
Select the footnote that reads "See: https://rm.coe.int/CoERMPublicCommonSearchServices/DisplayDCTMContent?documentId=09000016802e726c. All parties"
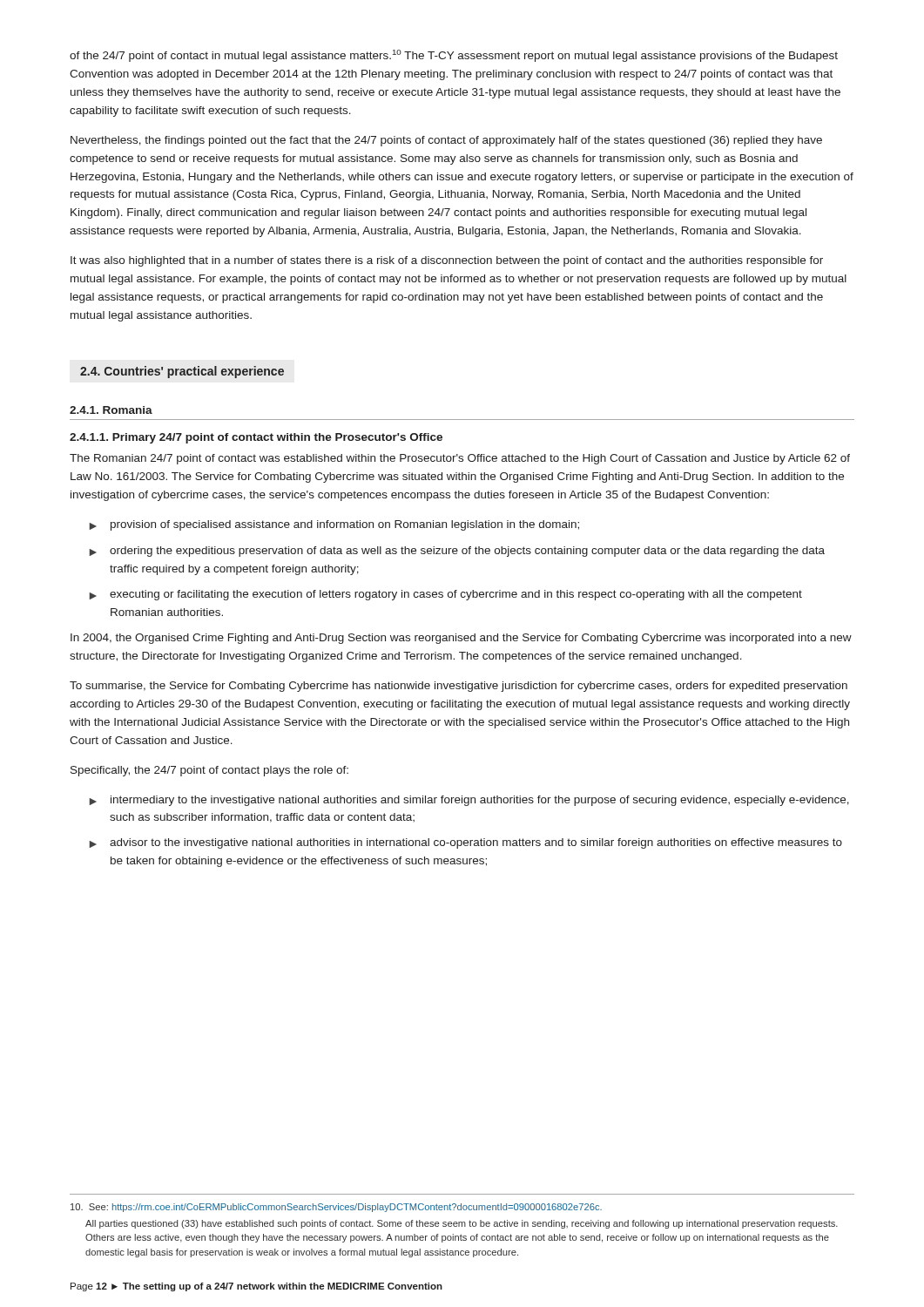pos(462,1230)
